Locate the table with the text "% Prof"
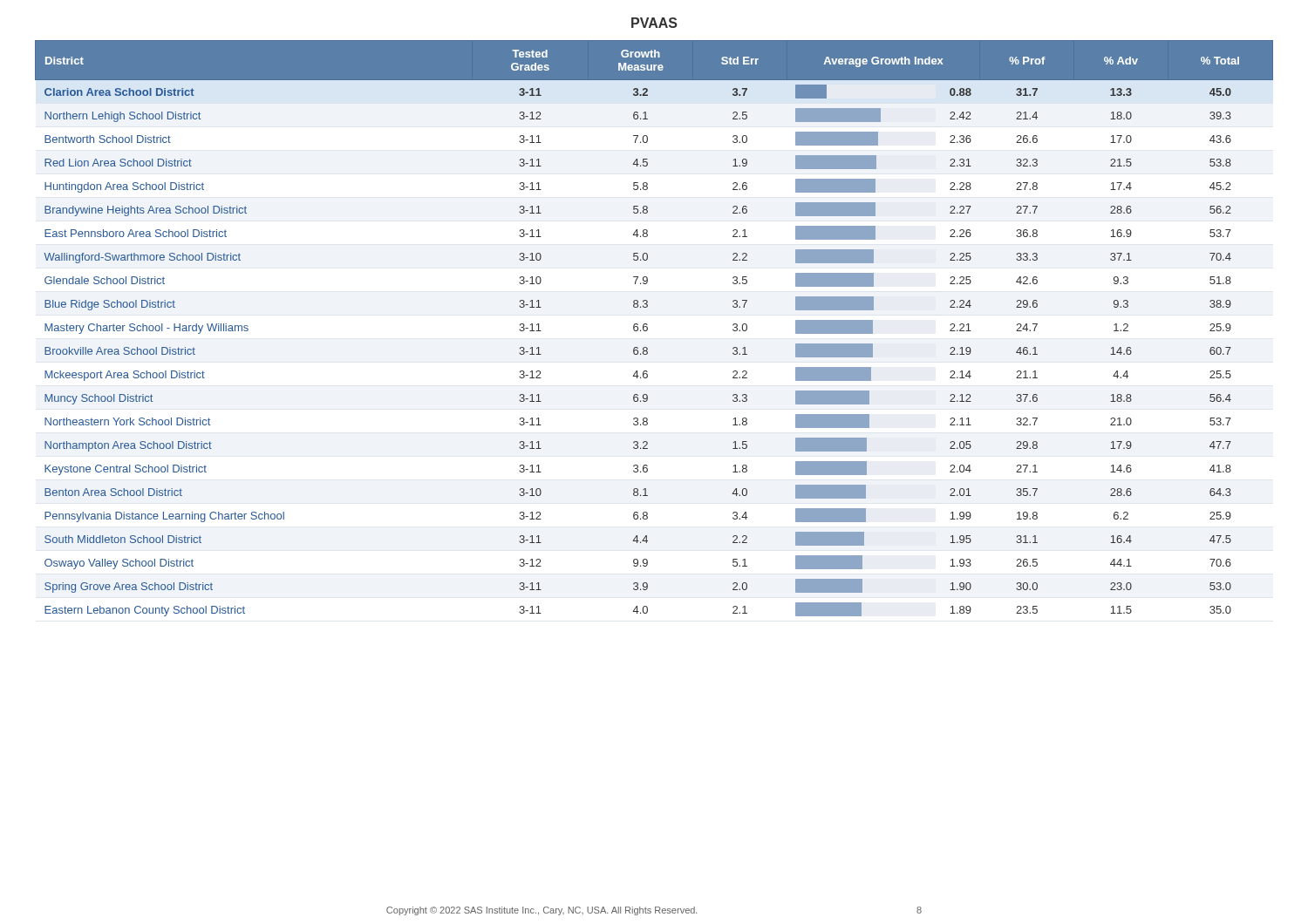 654,331
